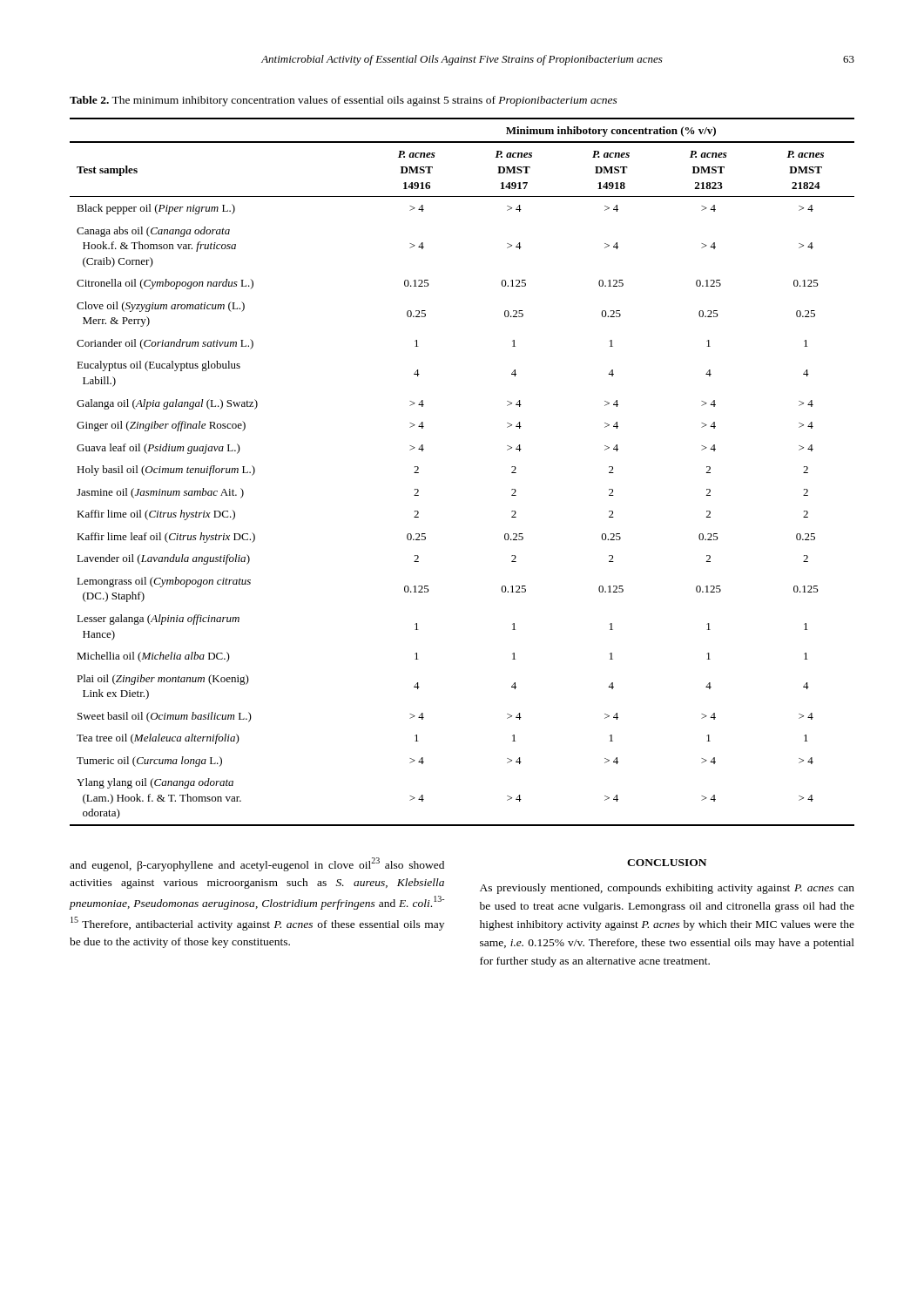The width and height of the screenshot is (924, 1307).
Task: Locate the table with the text "Kaffir lime leaf oil"
Action: (462, 472)
